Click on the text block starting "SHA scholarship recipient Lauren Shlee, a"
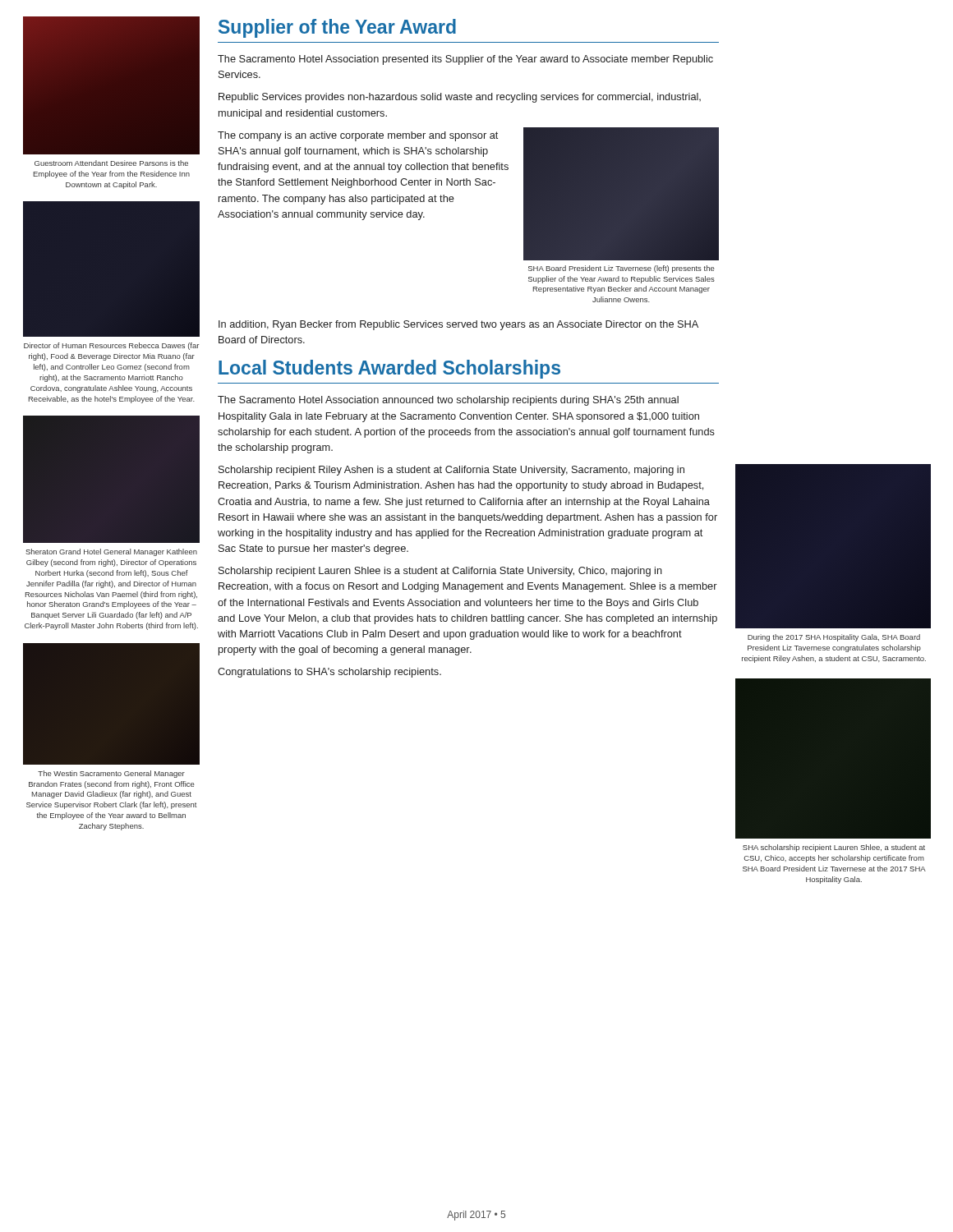The width and height of the screenshot is (953, 1232). click(834, 863)
